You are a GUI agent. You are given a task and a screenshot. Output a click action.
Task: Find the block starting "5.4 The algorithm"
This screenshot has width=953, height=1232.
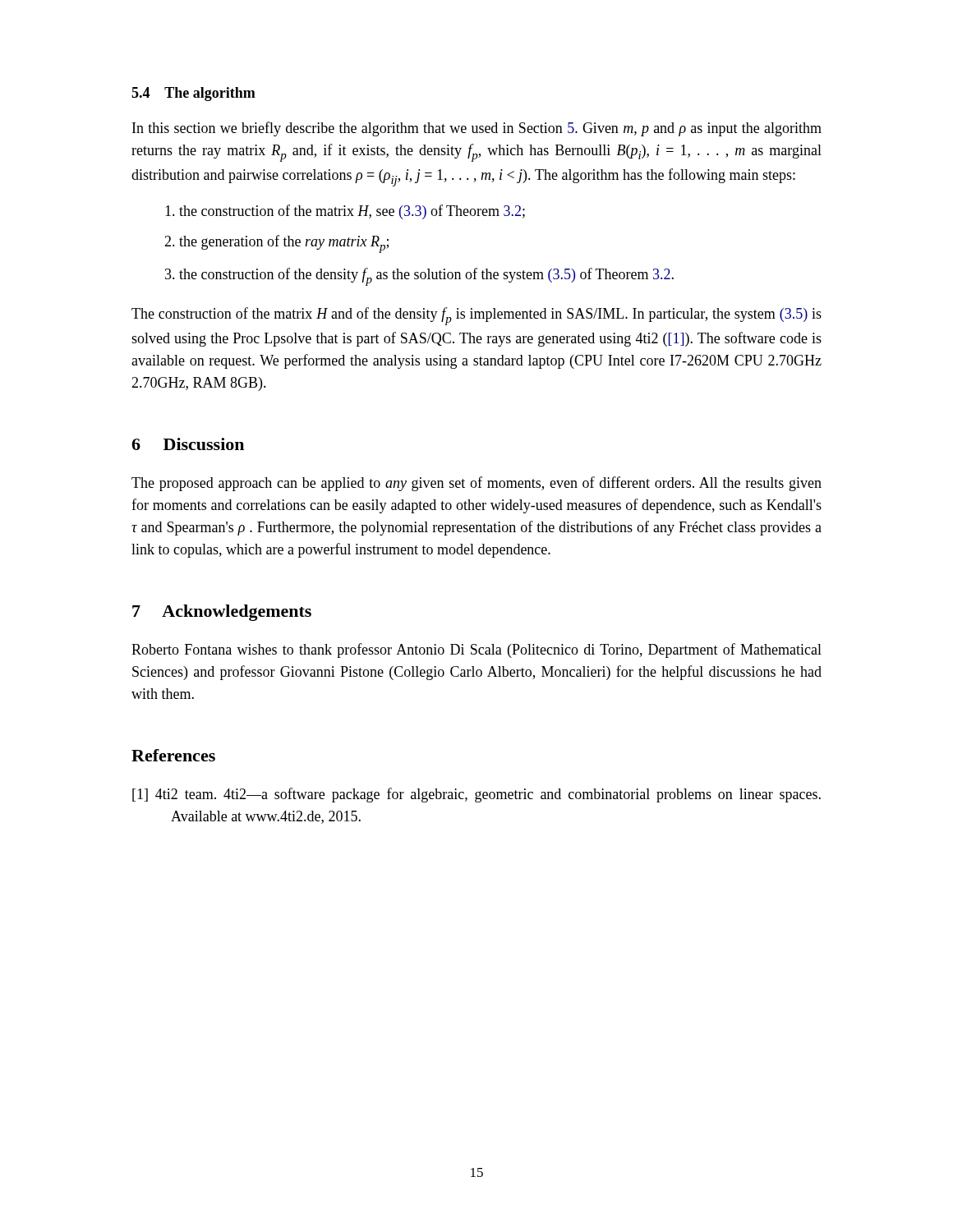tap(193, 93)
